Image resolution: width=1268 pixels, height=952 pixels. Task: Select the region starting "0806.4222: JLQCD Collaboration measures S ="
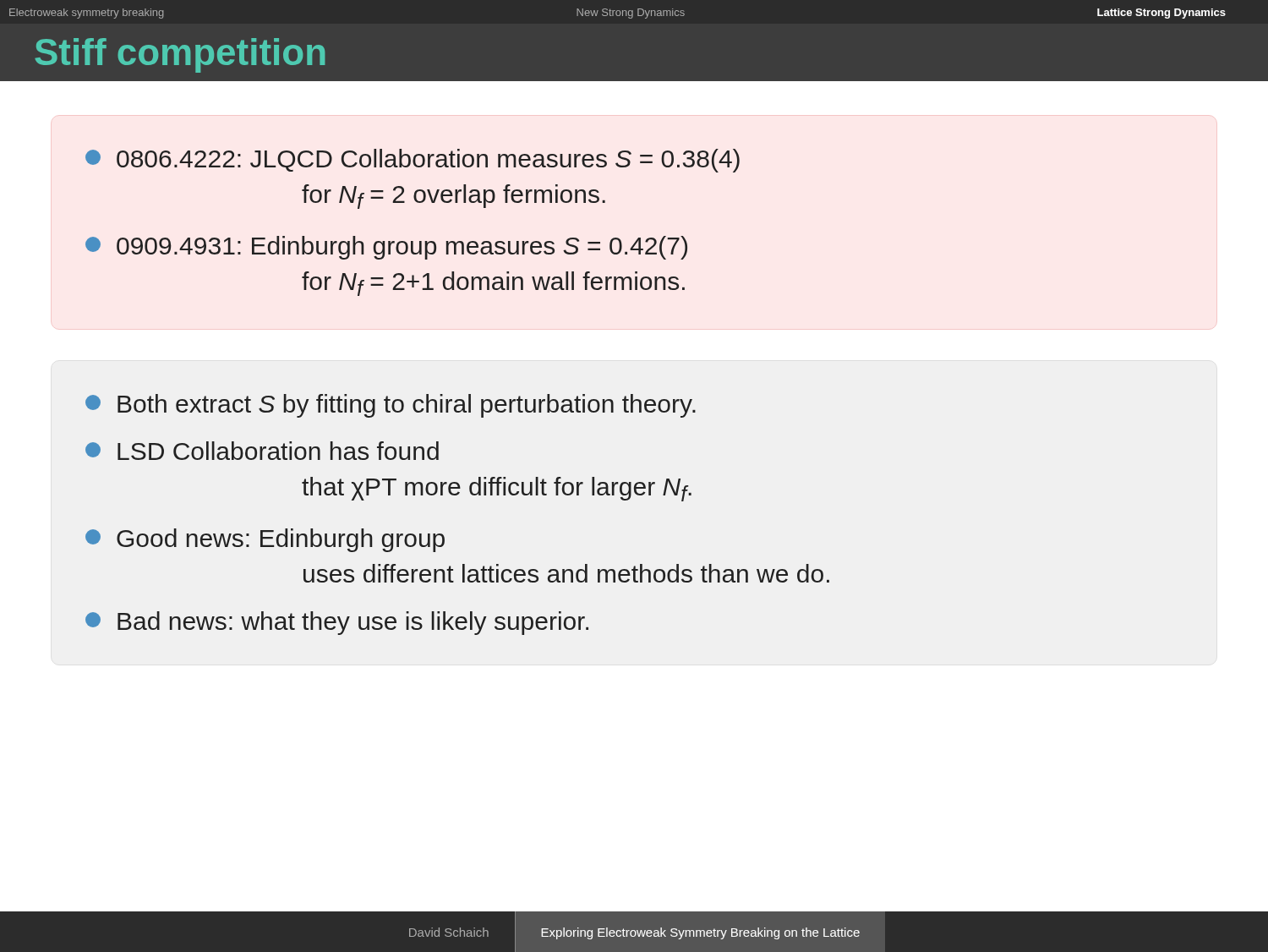pos(413,161)
